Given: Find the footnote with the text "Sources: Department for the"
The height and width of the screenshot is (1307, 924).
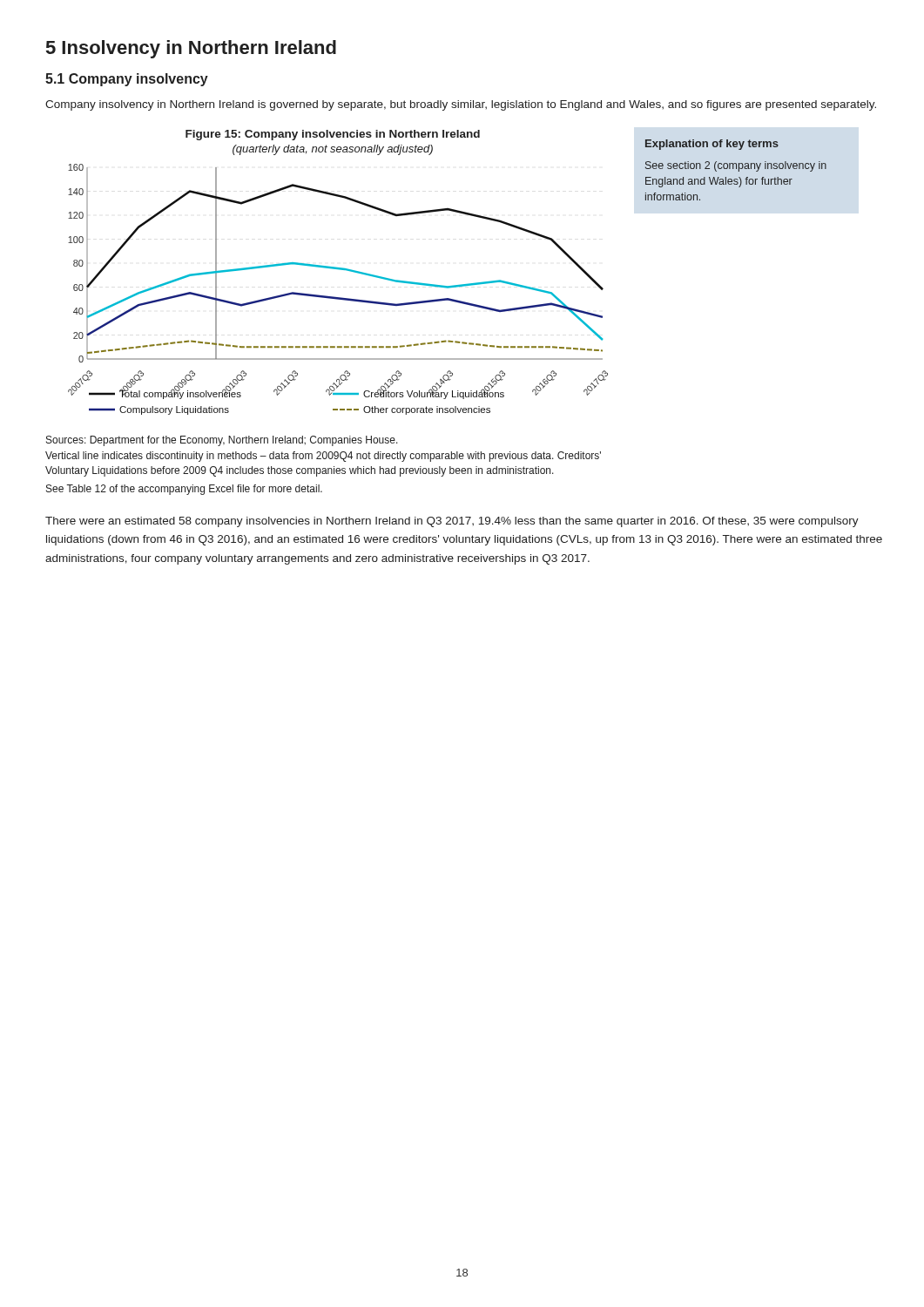Looking at the screenshot, I should pyautogui.click(x=323, y=455).
